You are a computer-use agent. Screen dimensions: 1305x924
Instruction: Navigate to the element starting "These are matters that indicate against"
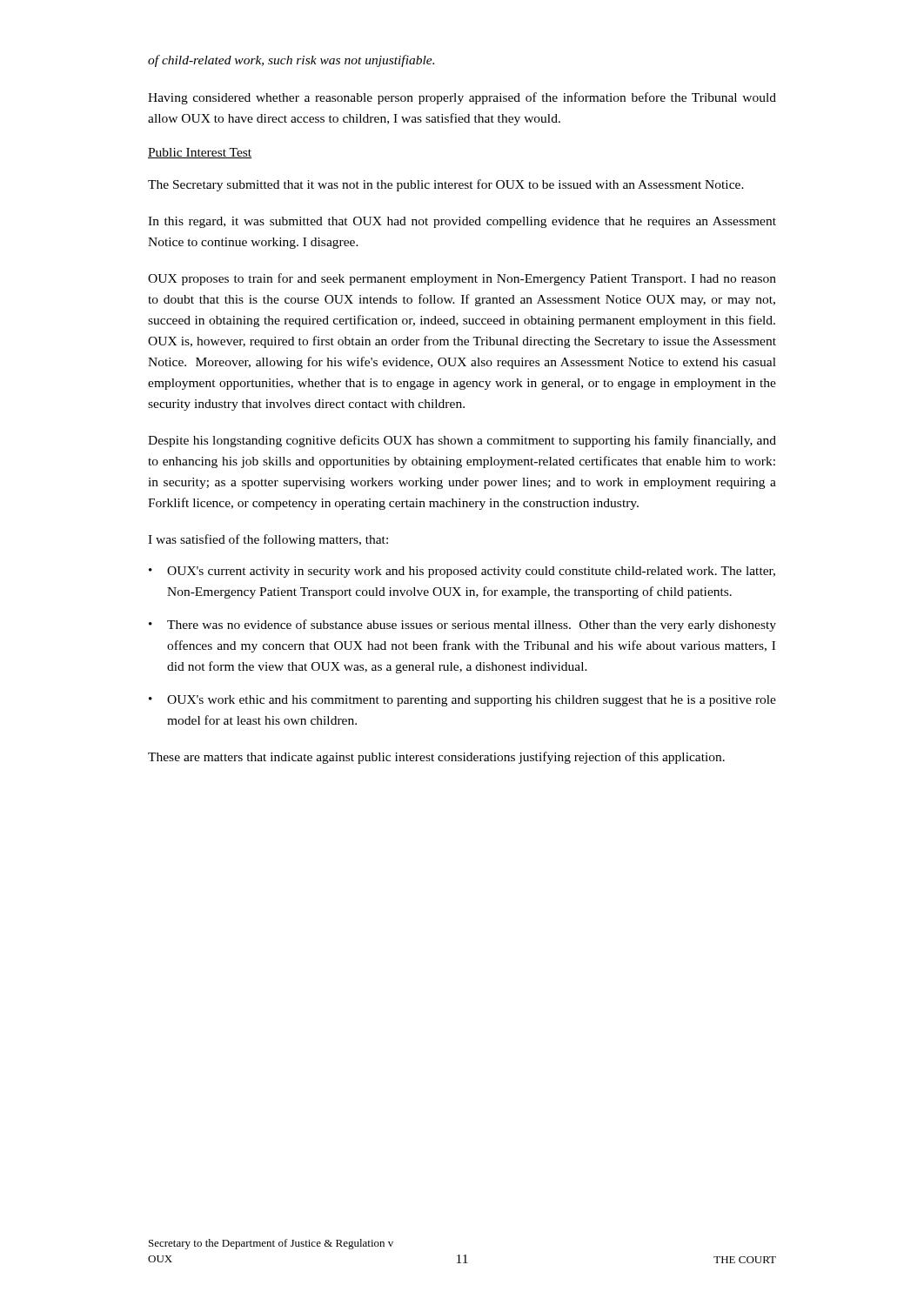tap(462, 757)
